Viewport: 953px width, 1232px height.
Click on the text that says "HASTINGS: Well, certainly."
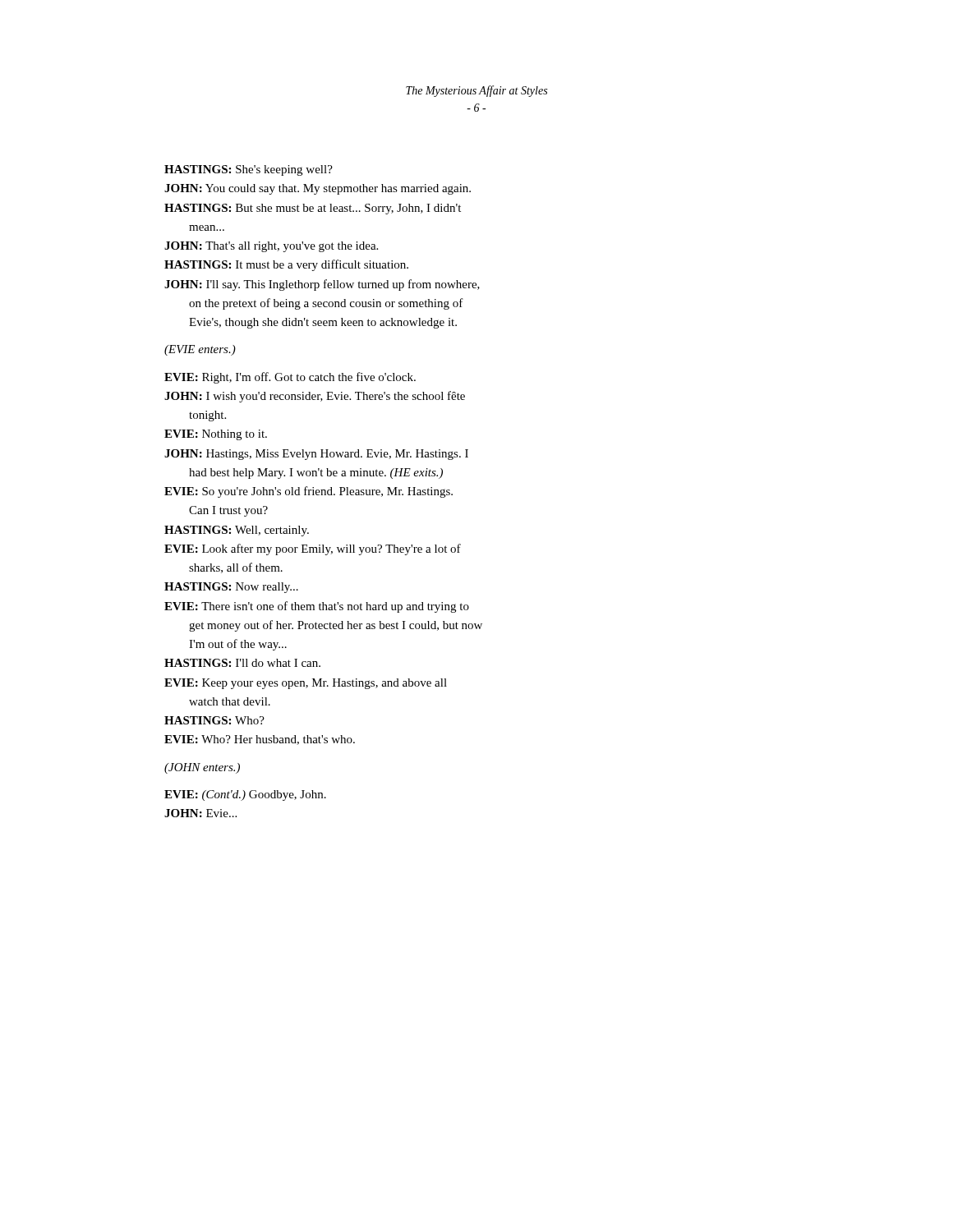(237, 531)
